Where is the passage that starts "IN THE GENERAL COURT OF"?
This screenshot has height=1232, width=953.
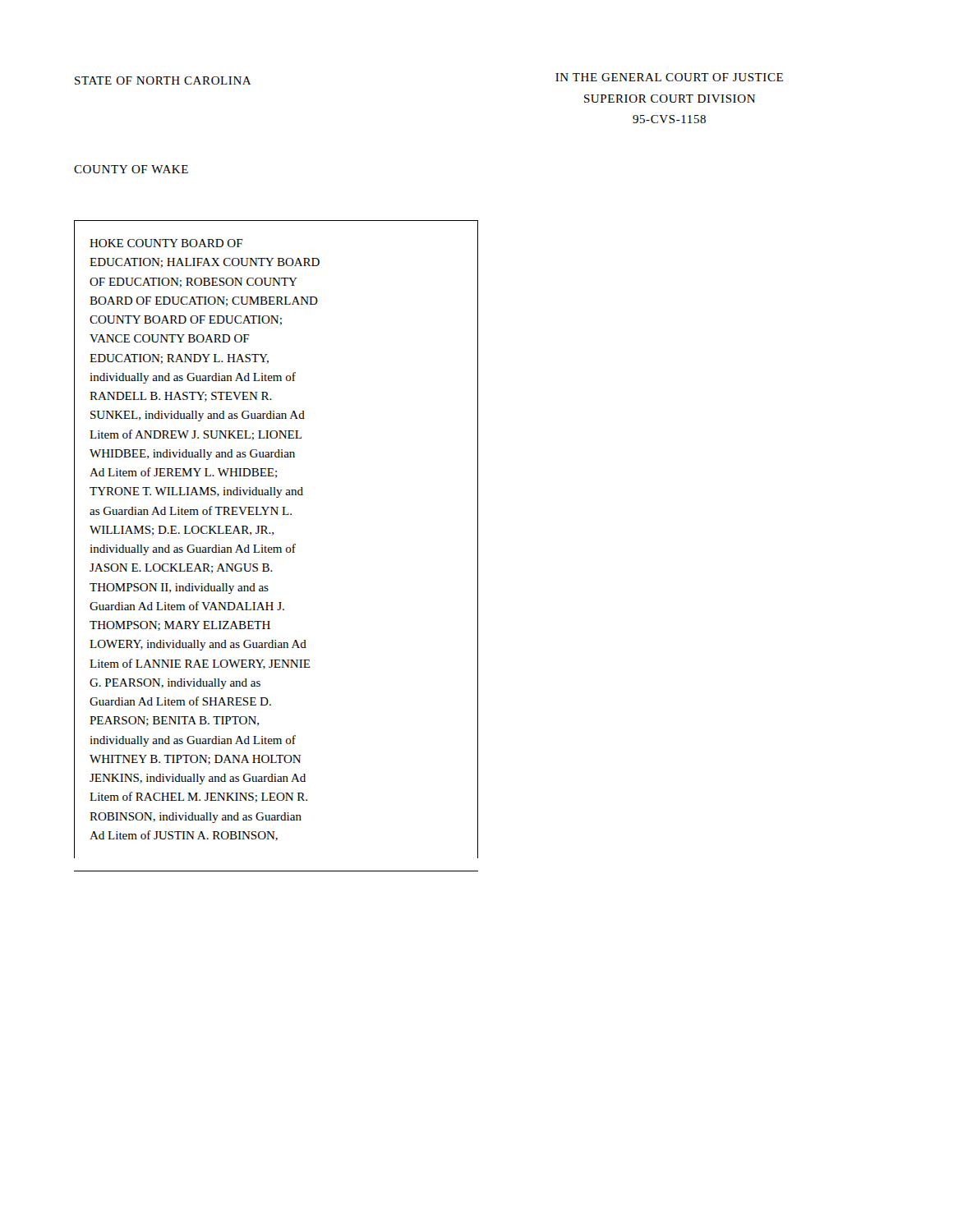(670, 98)
